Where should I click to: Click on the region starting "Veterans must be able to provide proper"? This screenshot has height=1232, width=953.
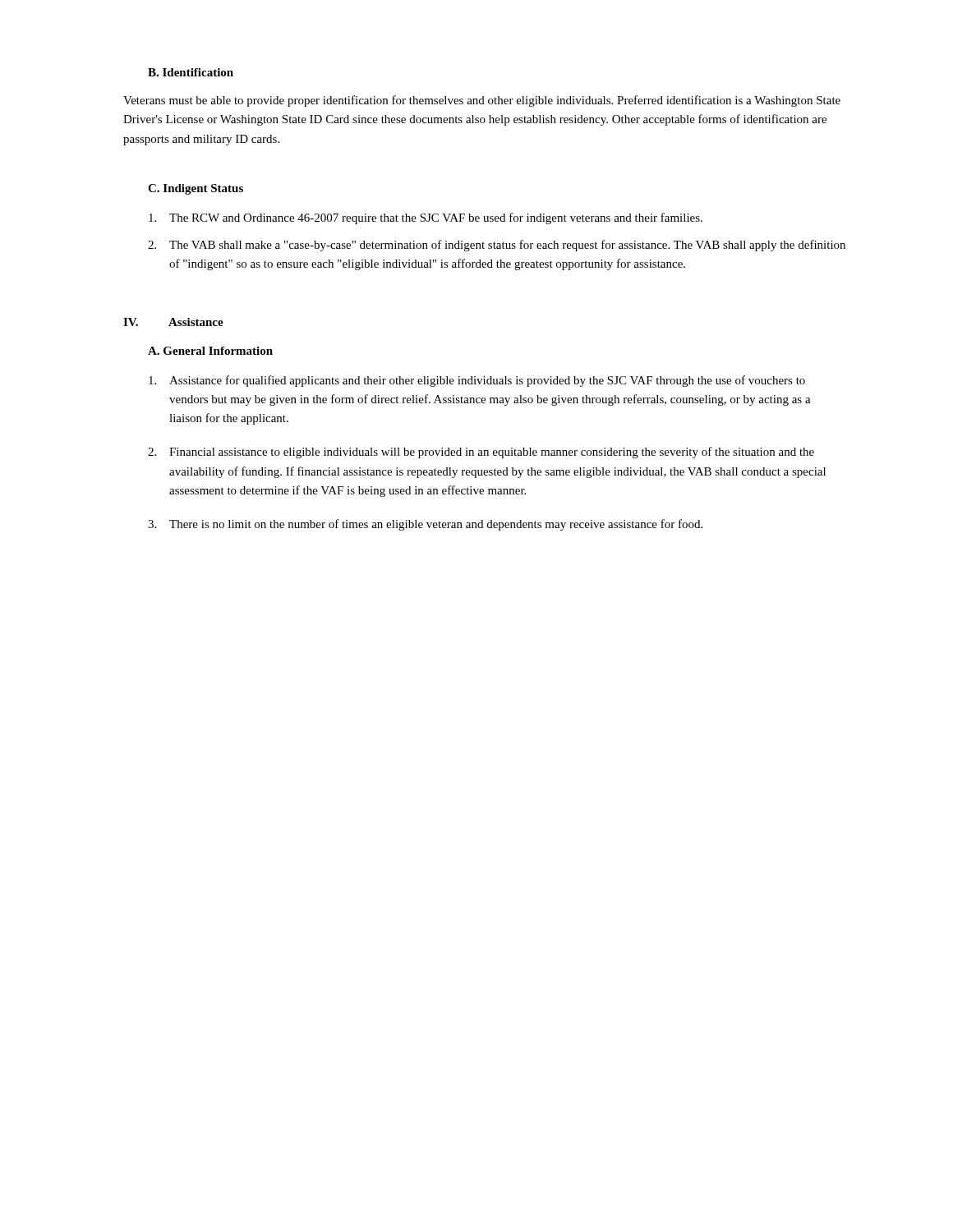[x=482, y=119]
